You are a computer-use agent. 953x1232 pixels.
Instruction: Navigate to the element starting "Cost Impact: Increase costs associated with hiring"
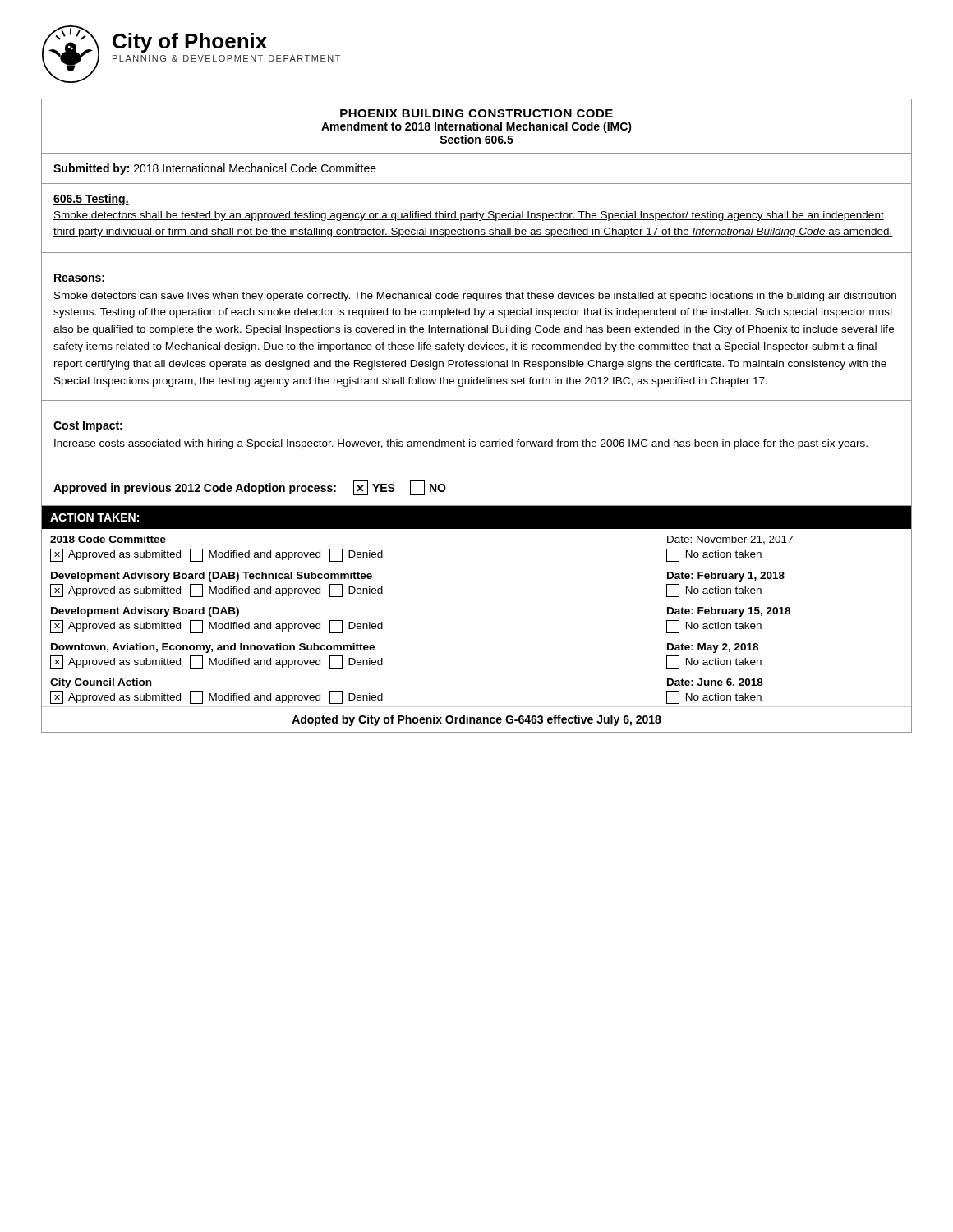476,435
